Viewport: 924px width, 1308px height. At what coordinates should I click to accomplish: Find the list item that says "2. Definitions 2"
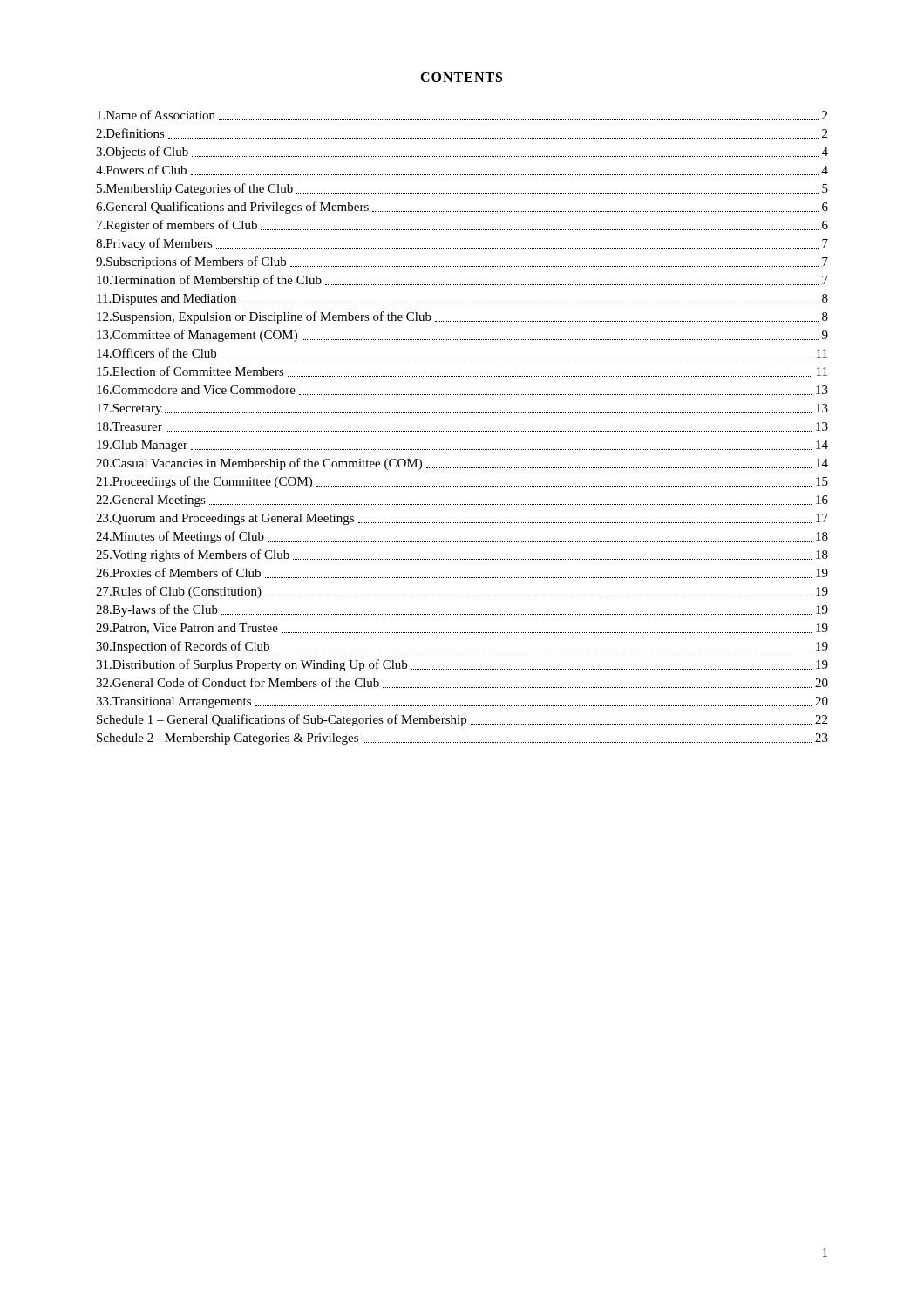point(462,134)
